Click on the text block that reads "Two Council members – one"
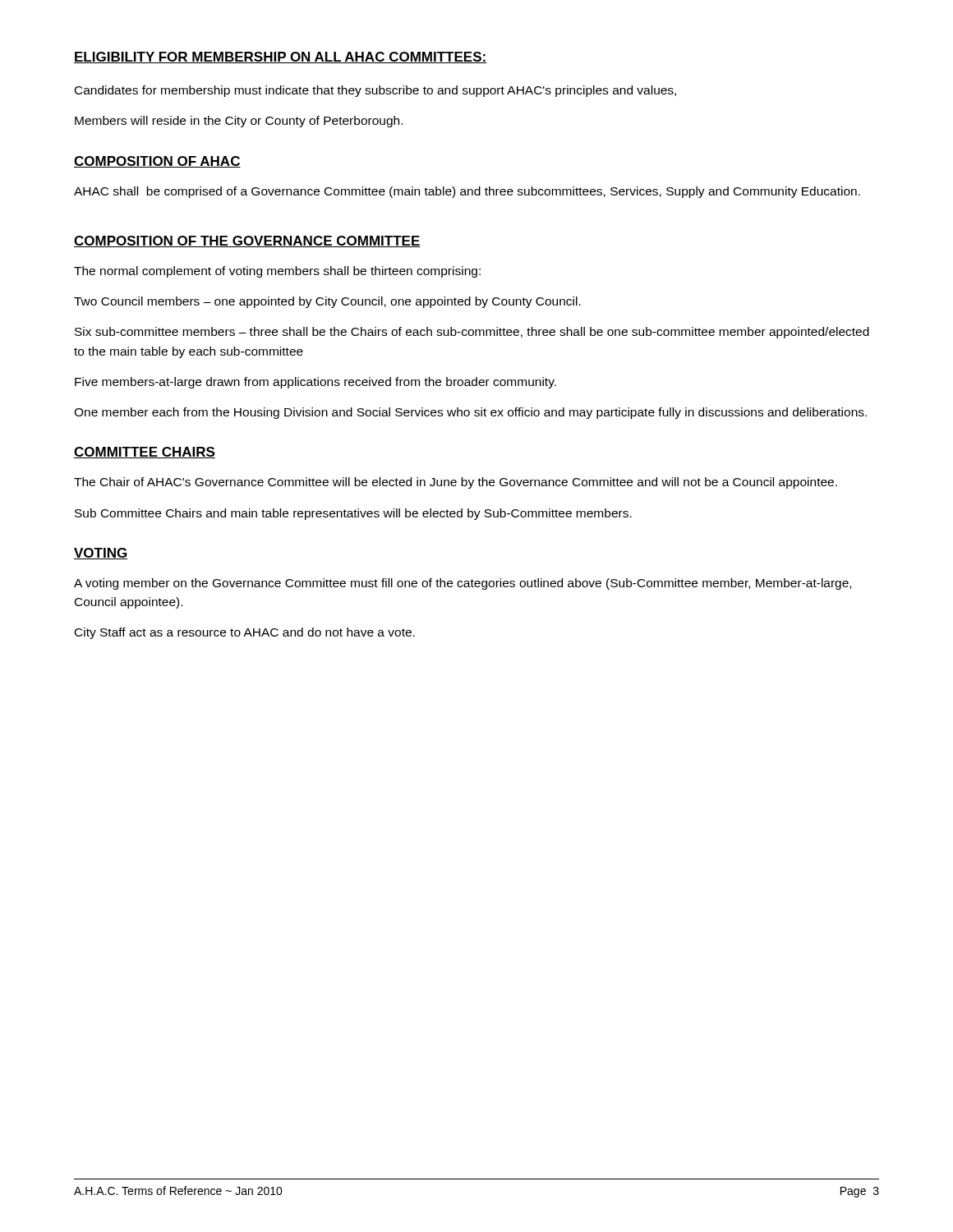This screenshot has width=953, height=1232. pos(328,301)
